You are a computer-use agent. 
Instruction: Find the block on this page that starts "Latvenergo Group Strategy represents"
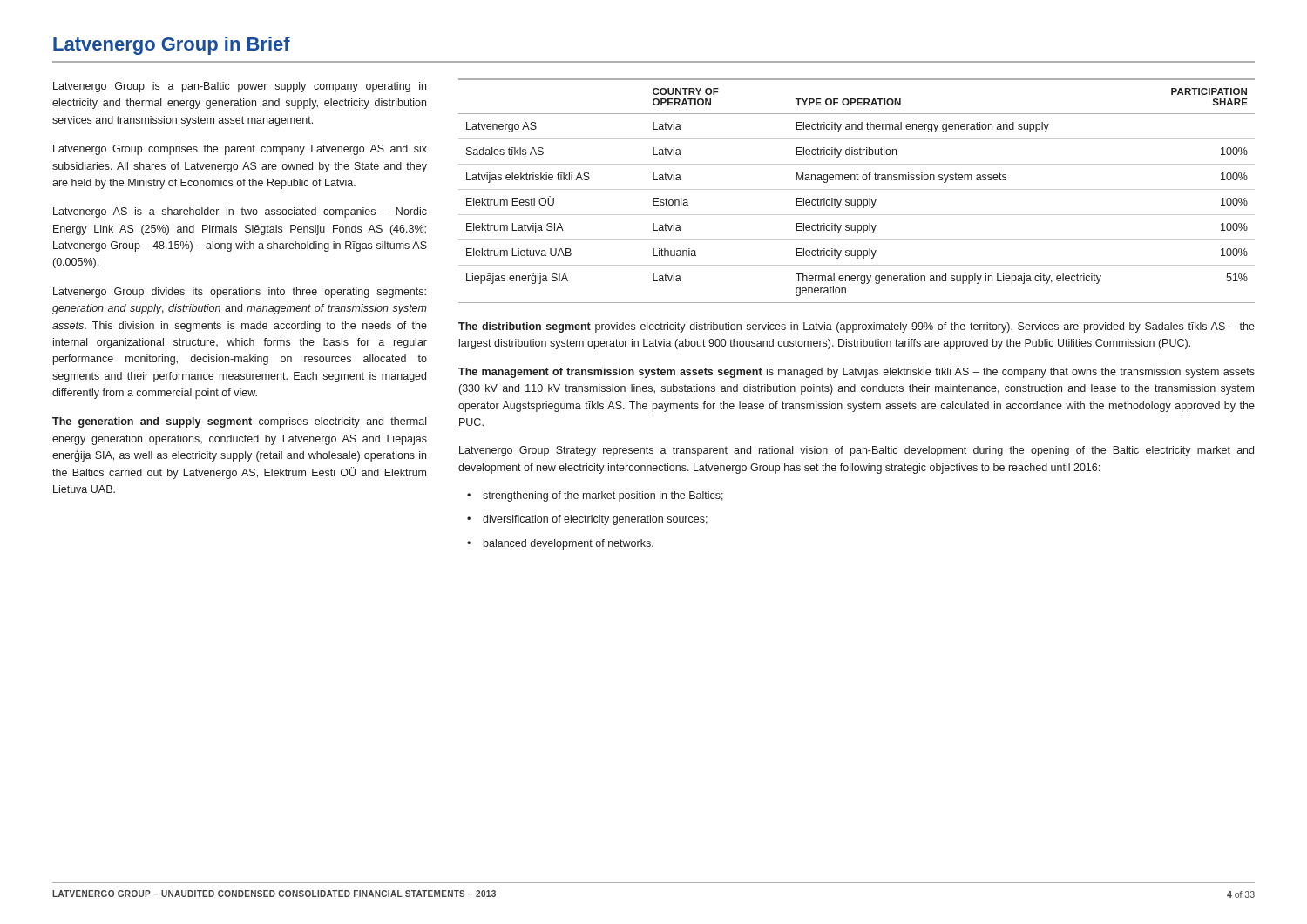[857, 460]
